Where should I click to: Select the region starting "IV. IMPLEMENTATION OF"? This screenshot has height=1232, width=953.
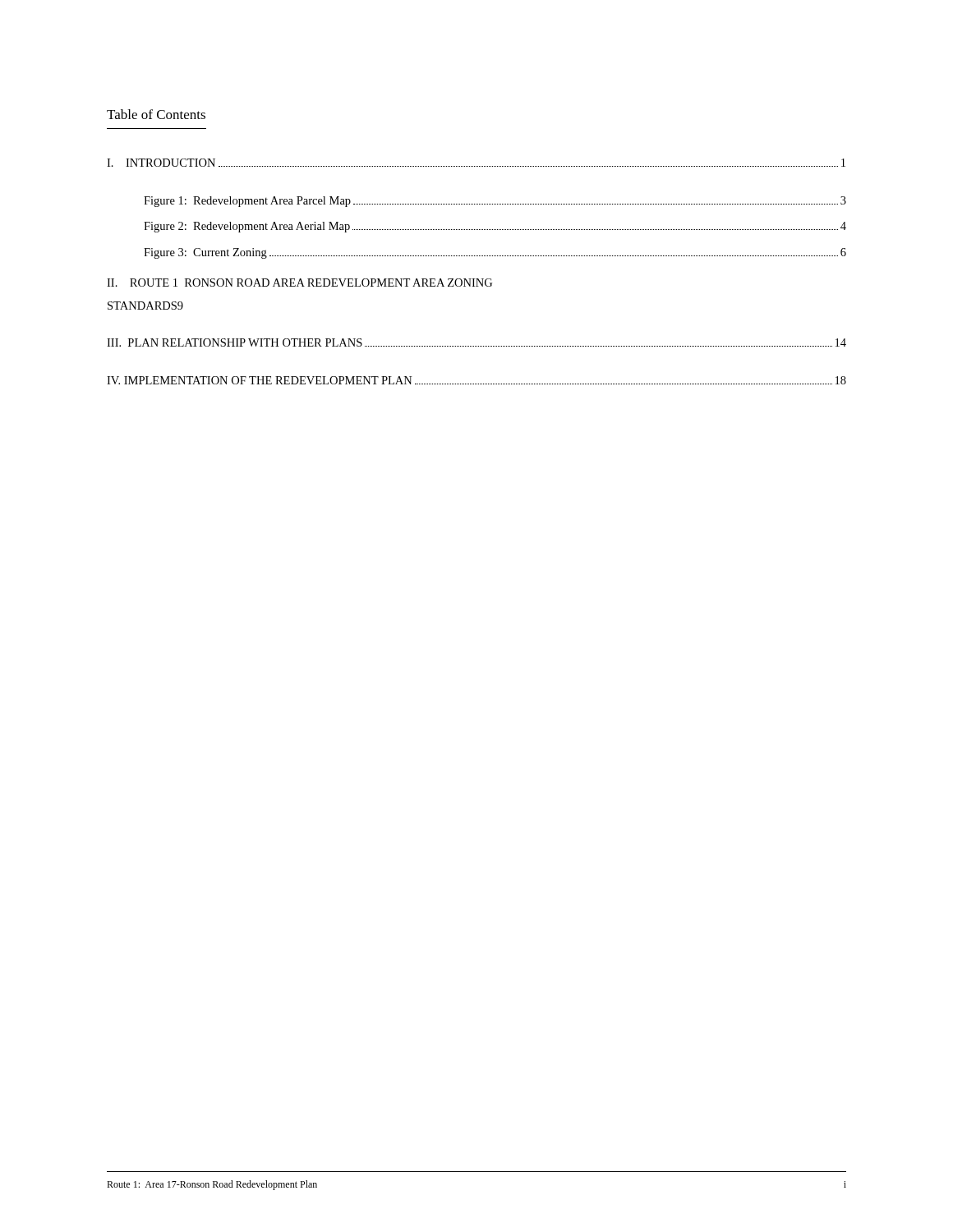pos(476,381)
